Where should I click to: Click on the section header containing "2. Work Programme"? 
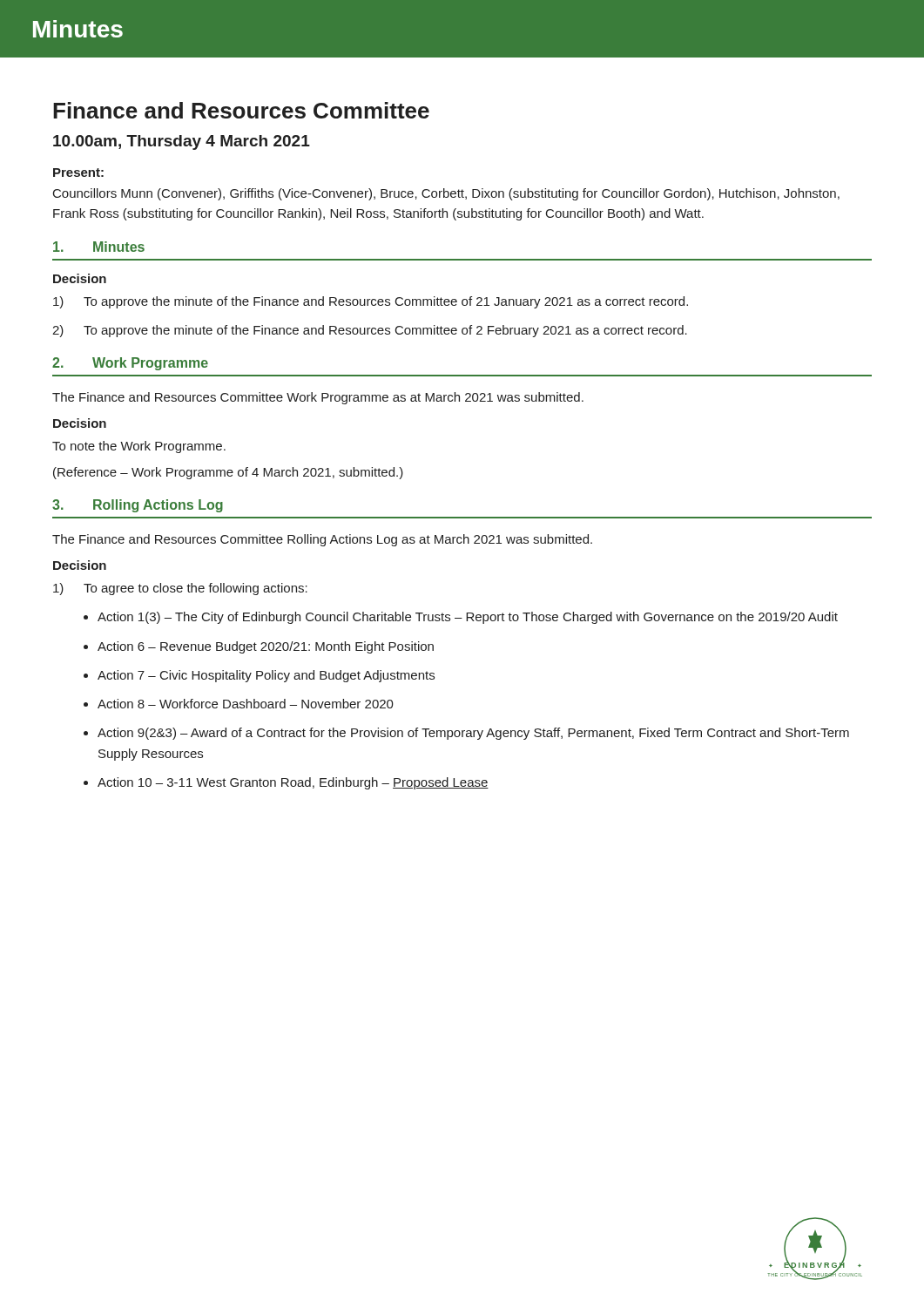click(130, 363)
